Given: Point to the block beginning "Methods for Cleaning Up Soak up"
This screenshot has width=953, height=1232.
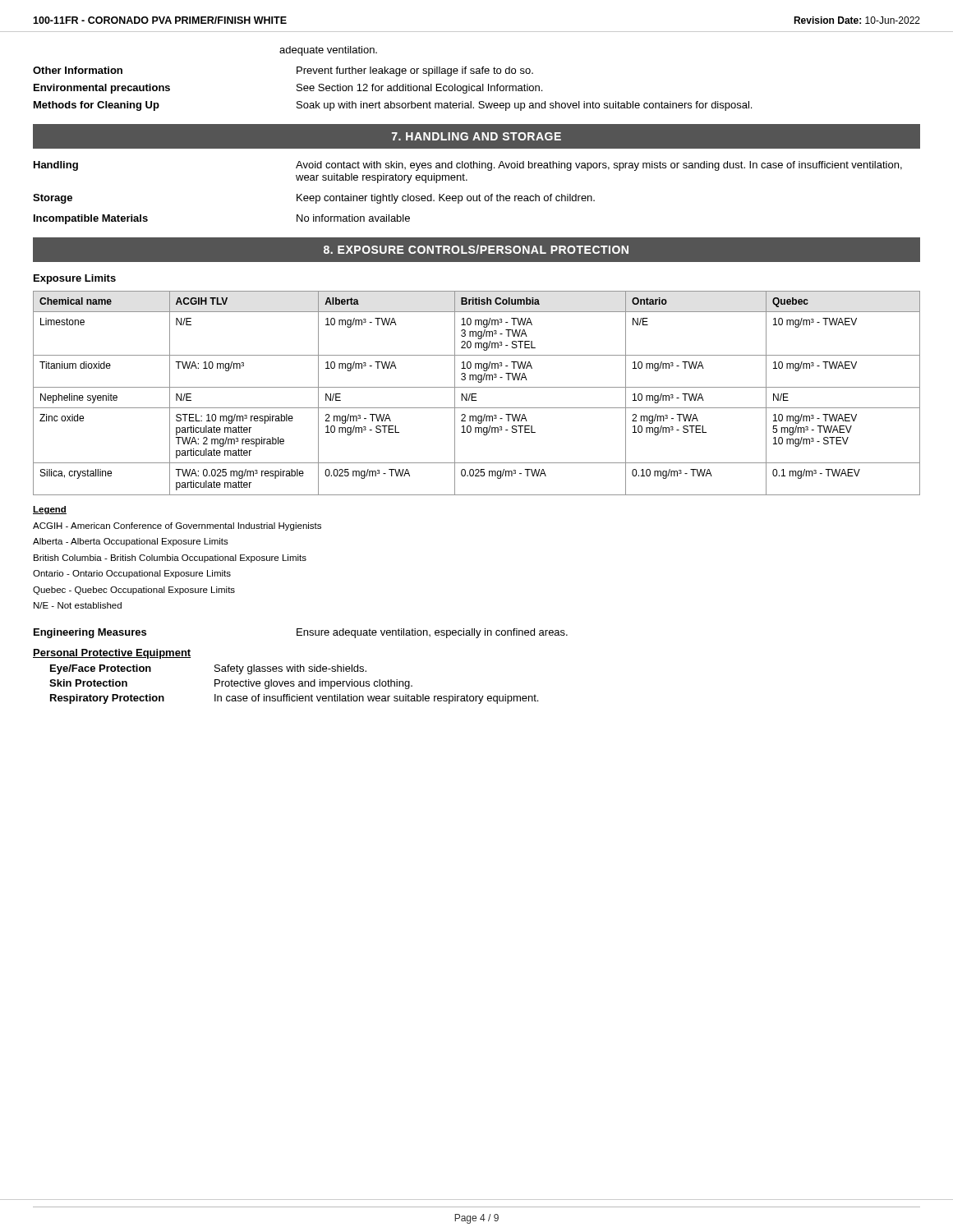Looking at the screenshot, I should (x=476, y=105).
